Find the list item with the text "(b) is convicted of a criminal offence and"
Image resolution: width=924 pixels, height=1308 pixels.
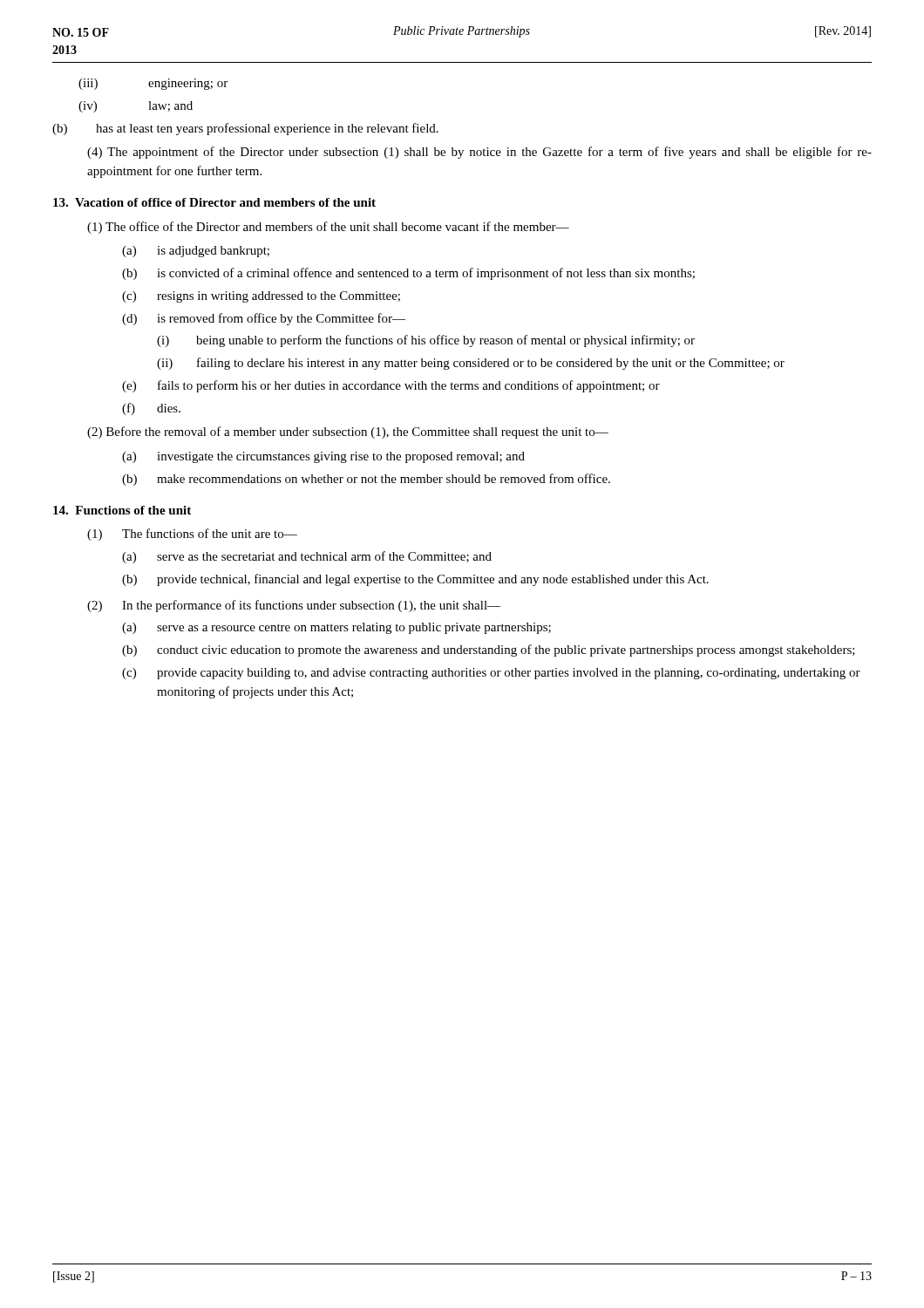point(409,274)
